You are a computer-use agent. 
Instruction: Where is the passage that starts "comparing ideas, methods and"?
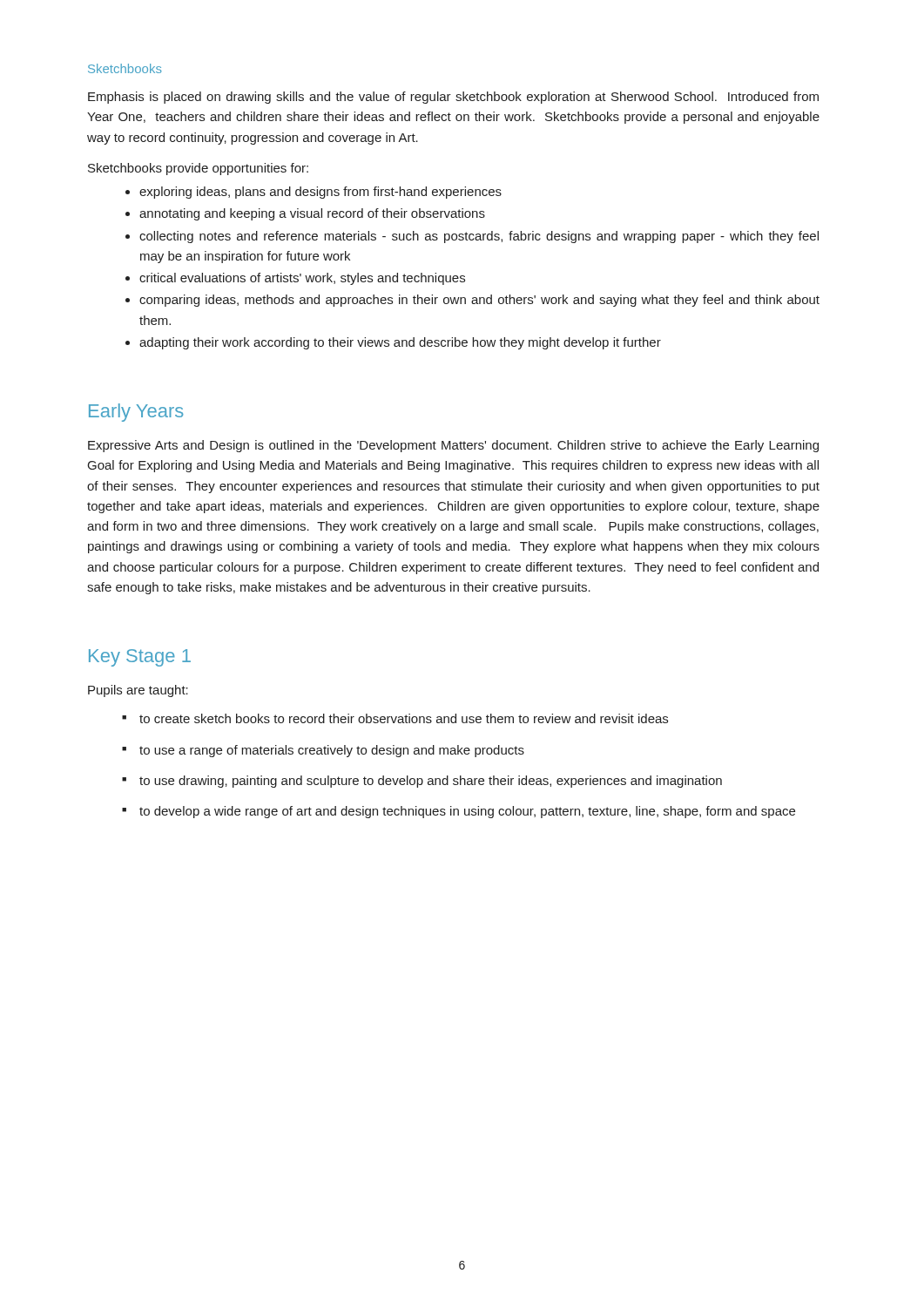coord(479,310)
